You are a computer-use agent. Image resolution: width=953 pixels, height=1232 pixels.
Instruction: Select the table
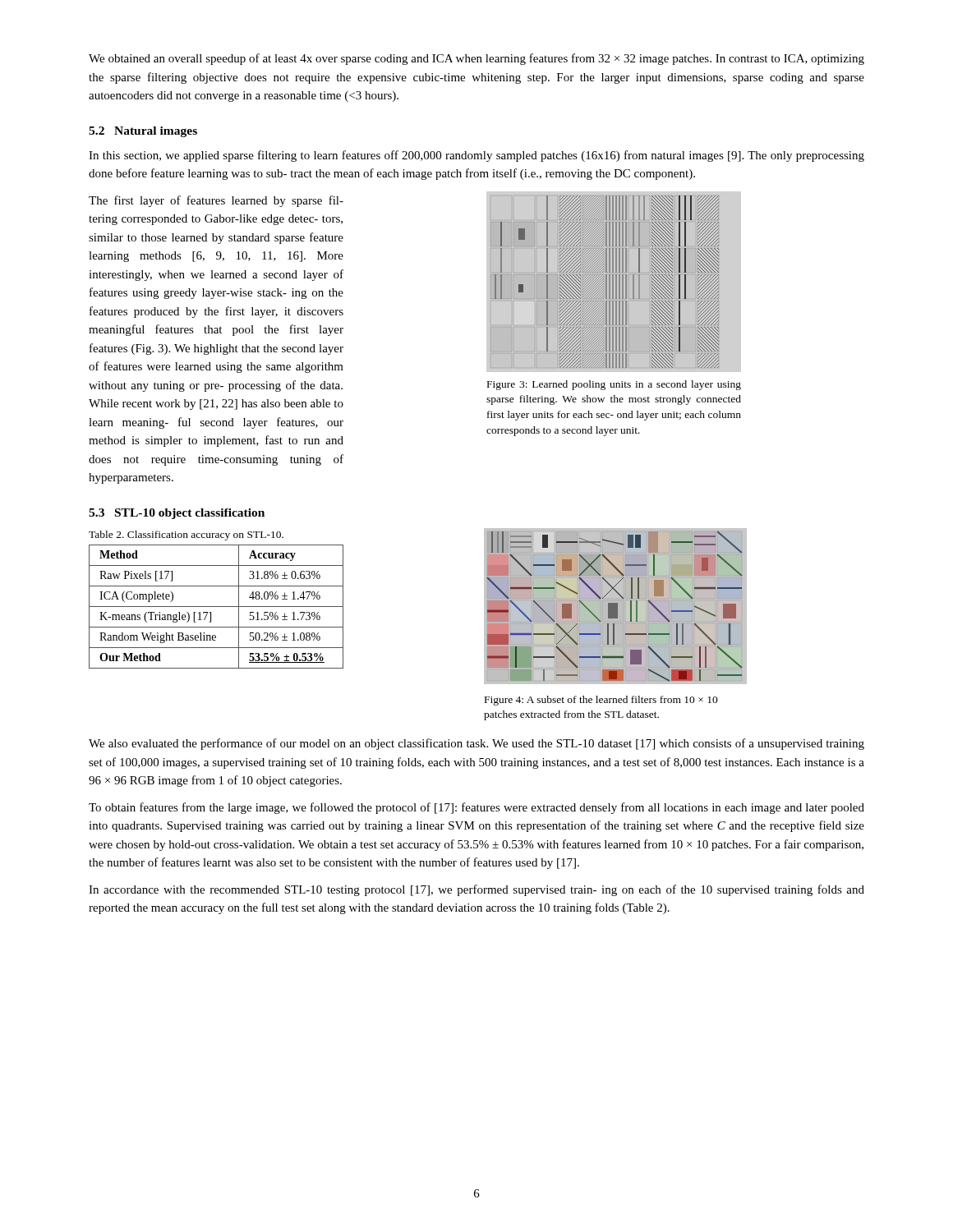(x=216, y=606)
